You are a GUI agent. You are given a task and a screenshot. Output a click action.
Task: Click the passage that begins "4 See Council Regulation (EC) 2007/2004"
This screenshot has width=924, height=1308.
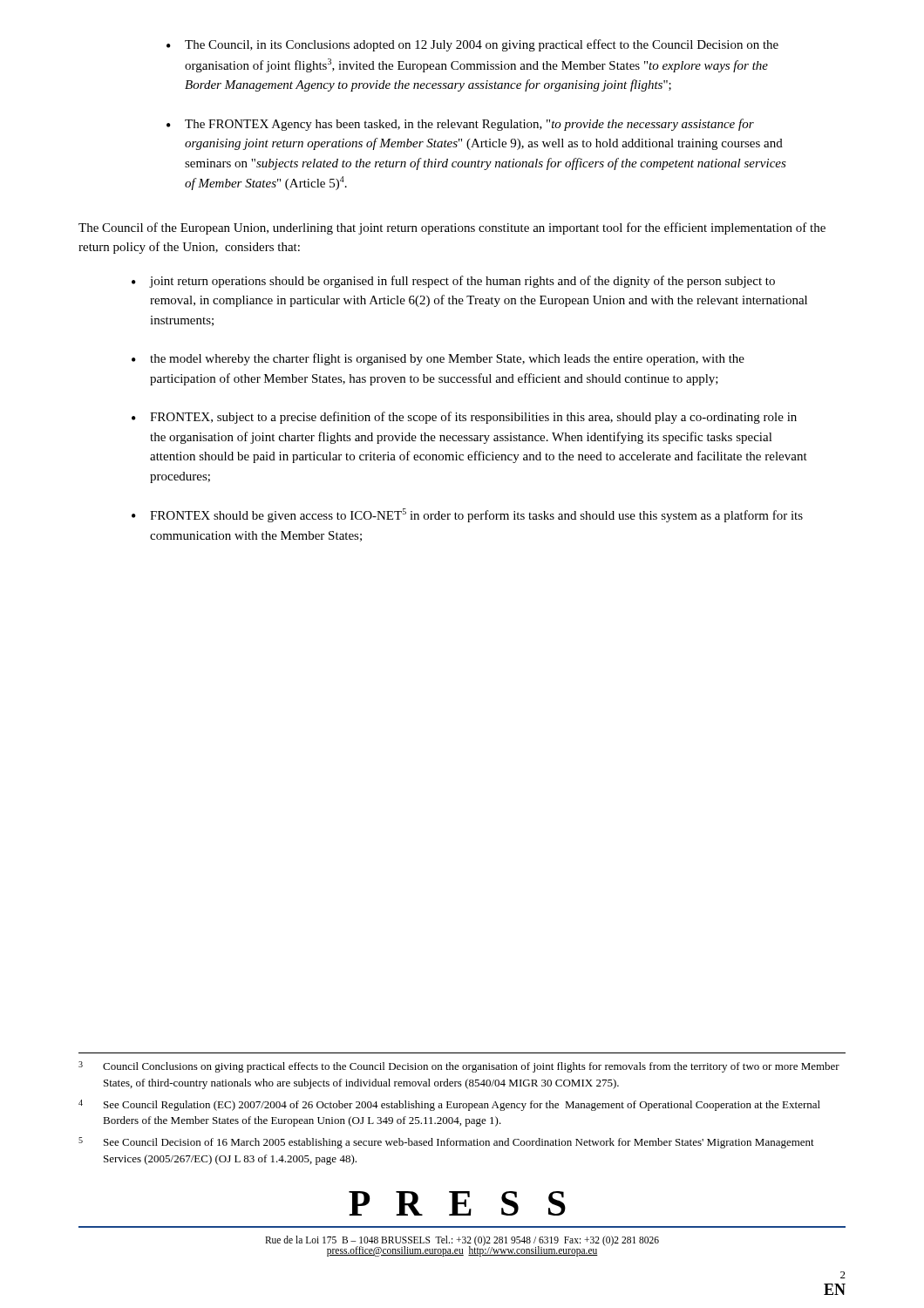click(x=462, y=1113)
